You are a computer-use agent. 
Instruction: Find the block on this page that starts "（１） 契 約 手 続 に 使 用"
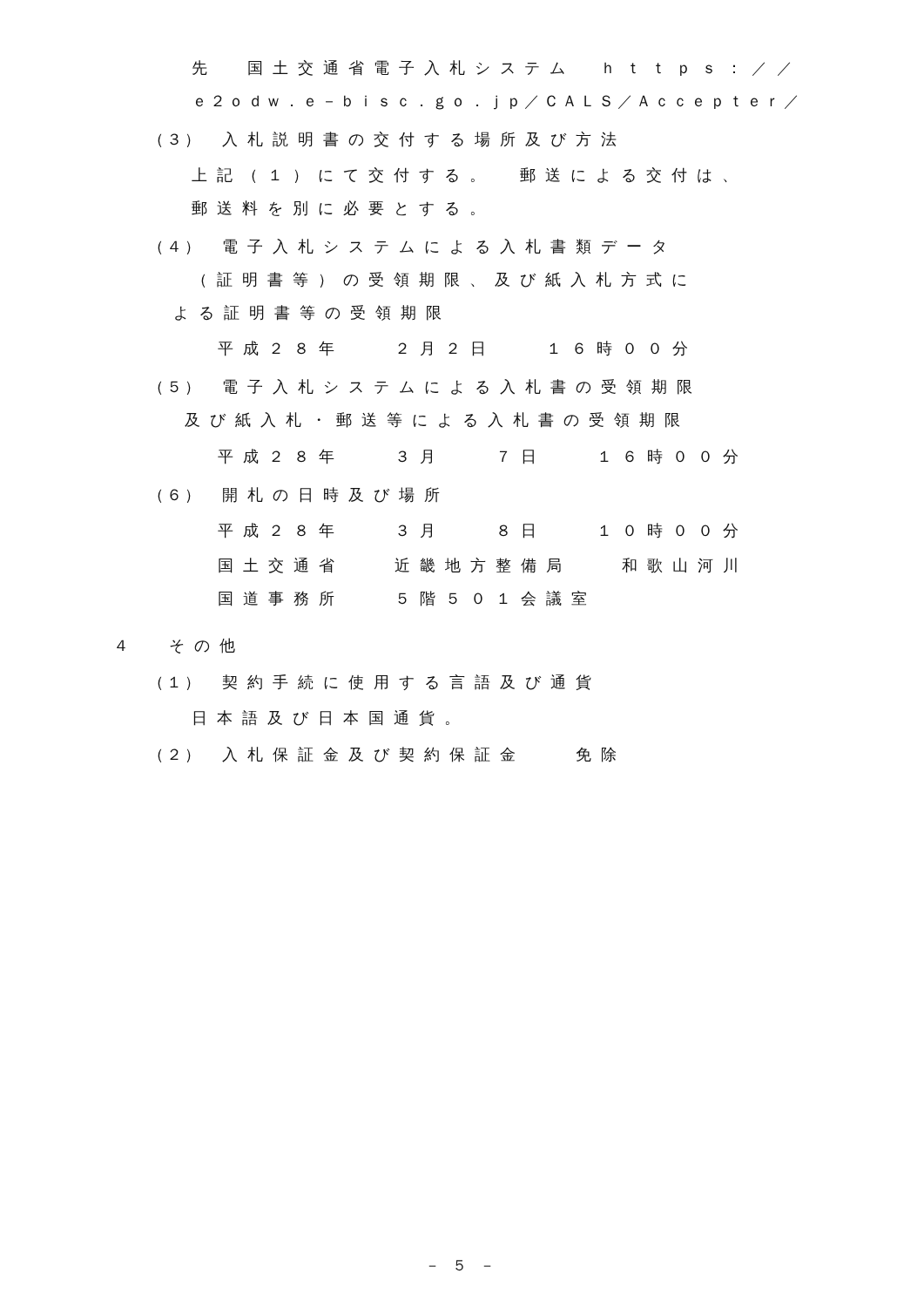pos(497,683)
